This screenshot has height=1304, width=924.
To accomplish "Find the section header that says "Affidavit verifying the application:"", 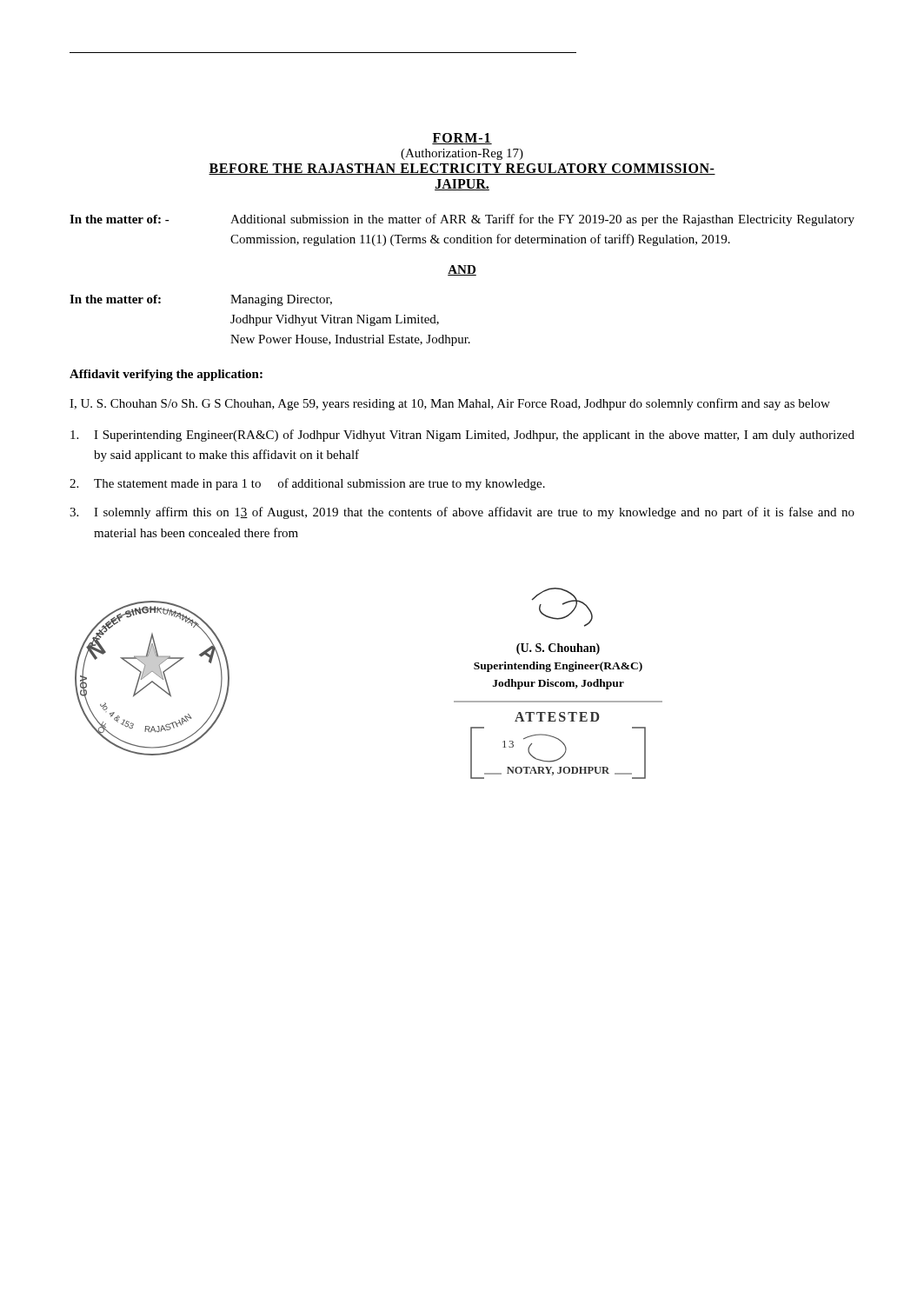I will (x=166, y=374).
